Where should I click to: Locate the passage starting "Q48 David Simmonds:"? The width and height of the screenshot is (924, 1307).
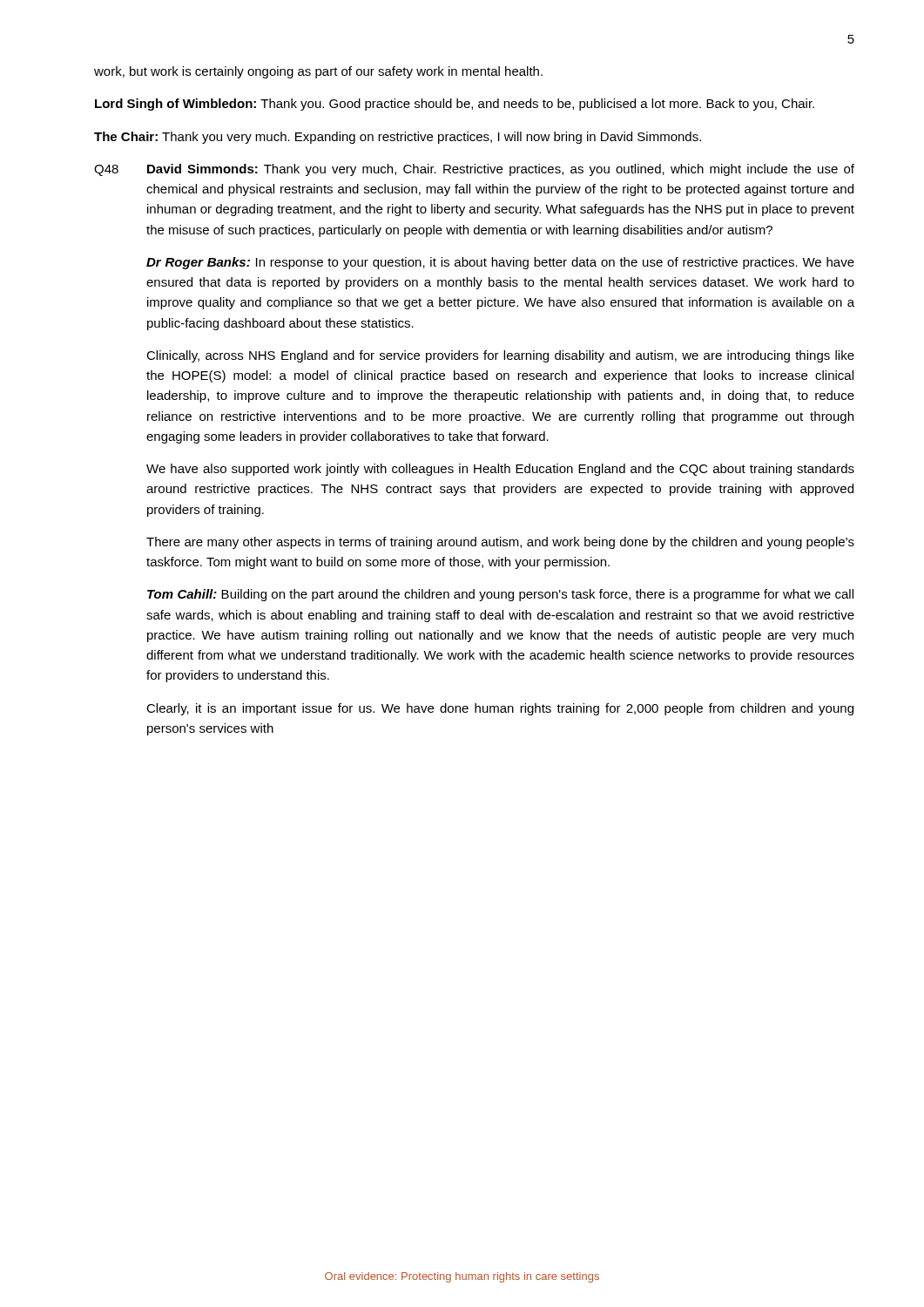[x=474, y=199]
